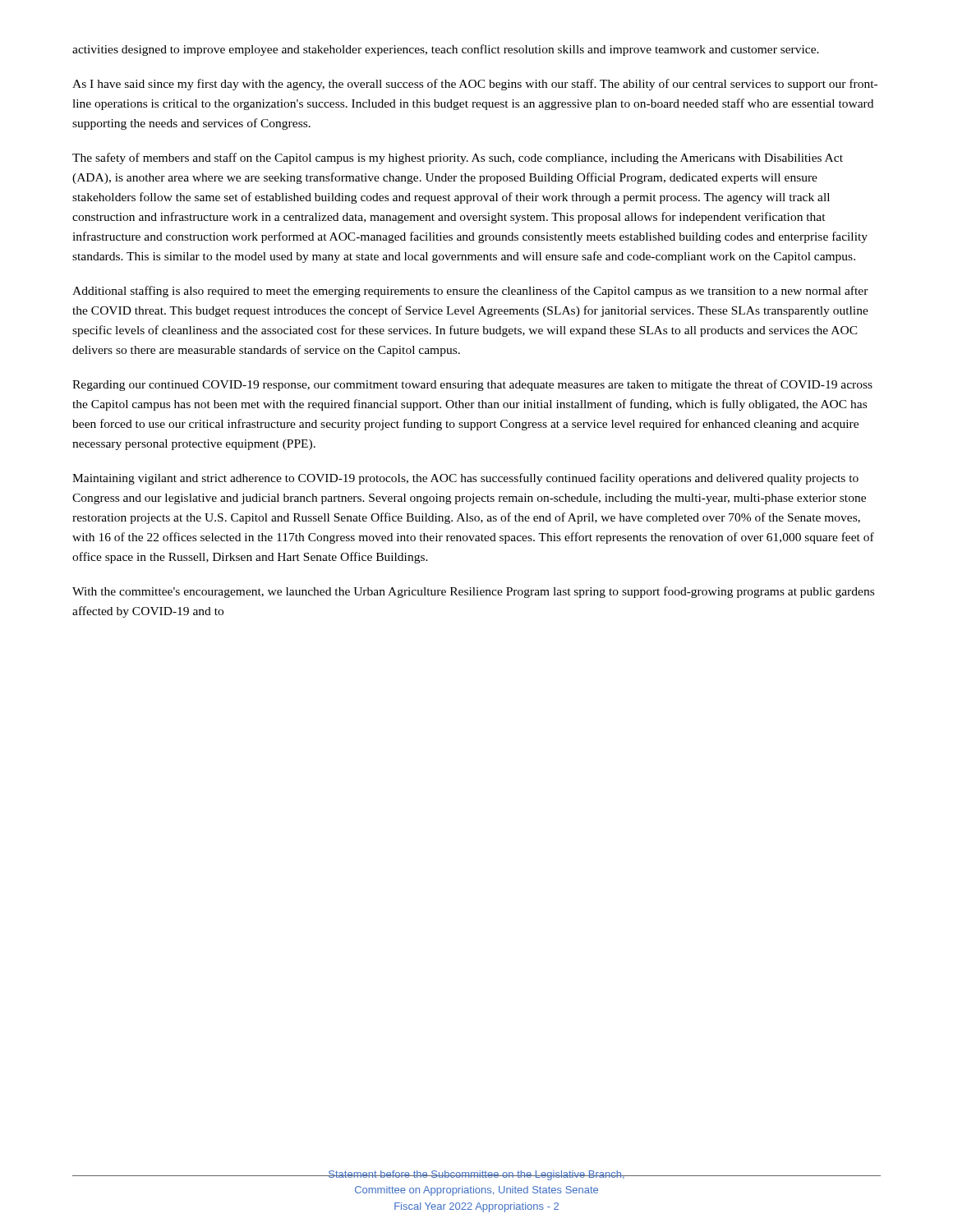
Task: Select the text block that says "activities designed to improve employee and stakeholder experiences,"
Action: point(446,49)
